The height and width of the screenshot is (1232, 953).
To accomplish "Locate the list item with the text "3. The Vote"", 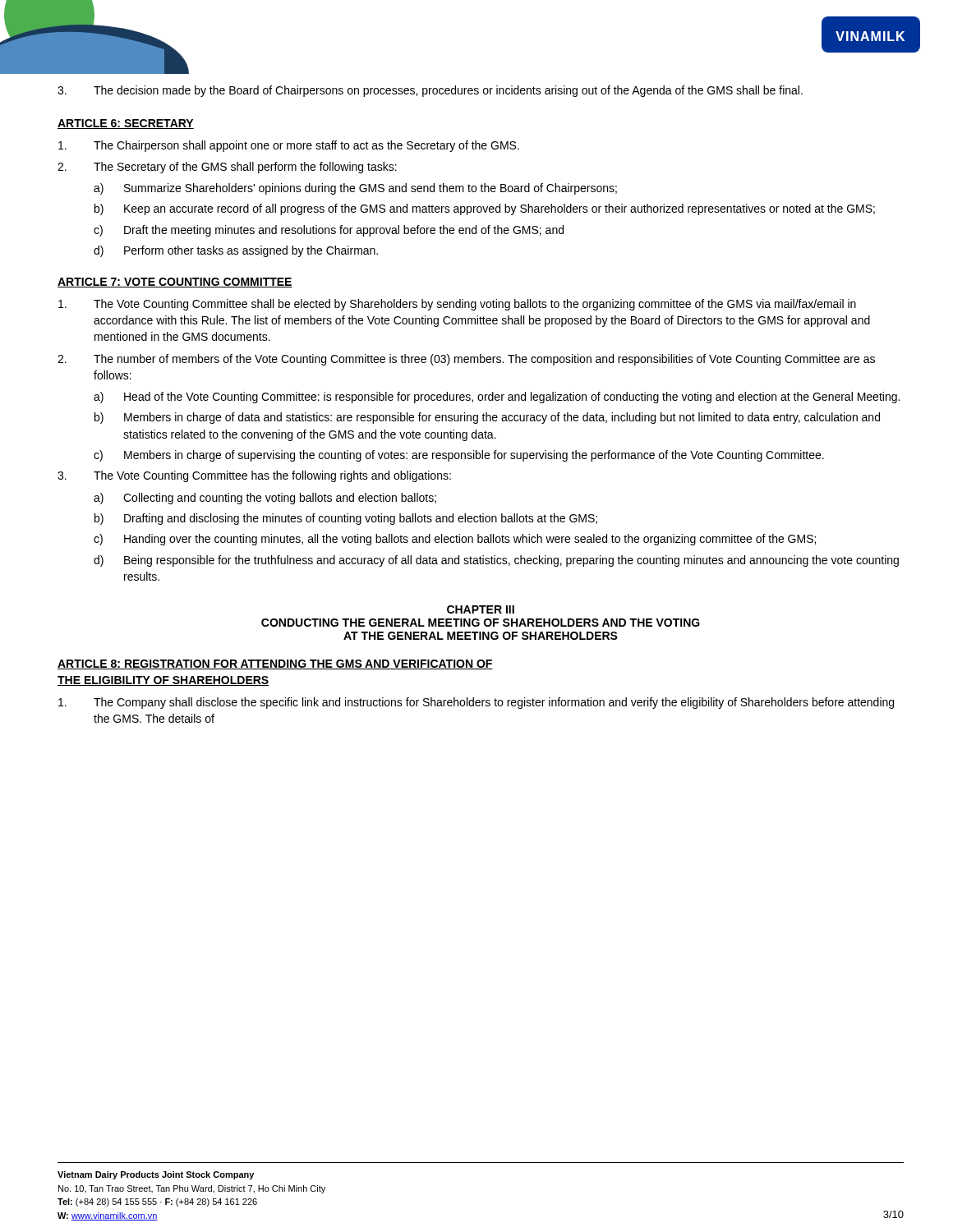I will click(x=255, y=476).
